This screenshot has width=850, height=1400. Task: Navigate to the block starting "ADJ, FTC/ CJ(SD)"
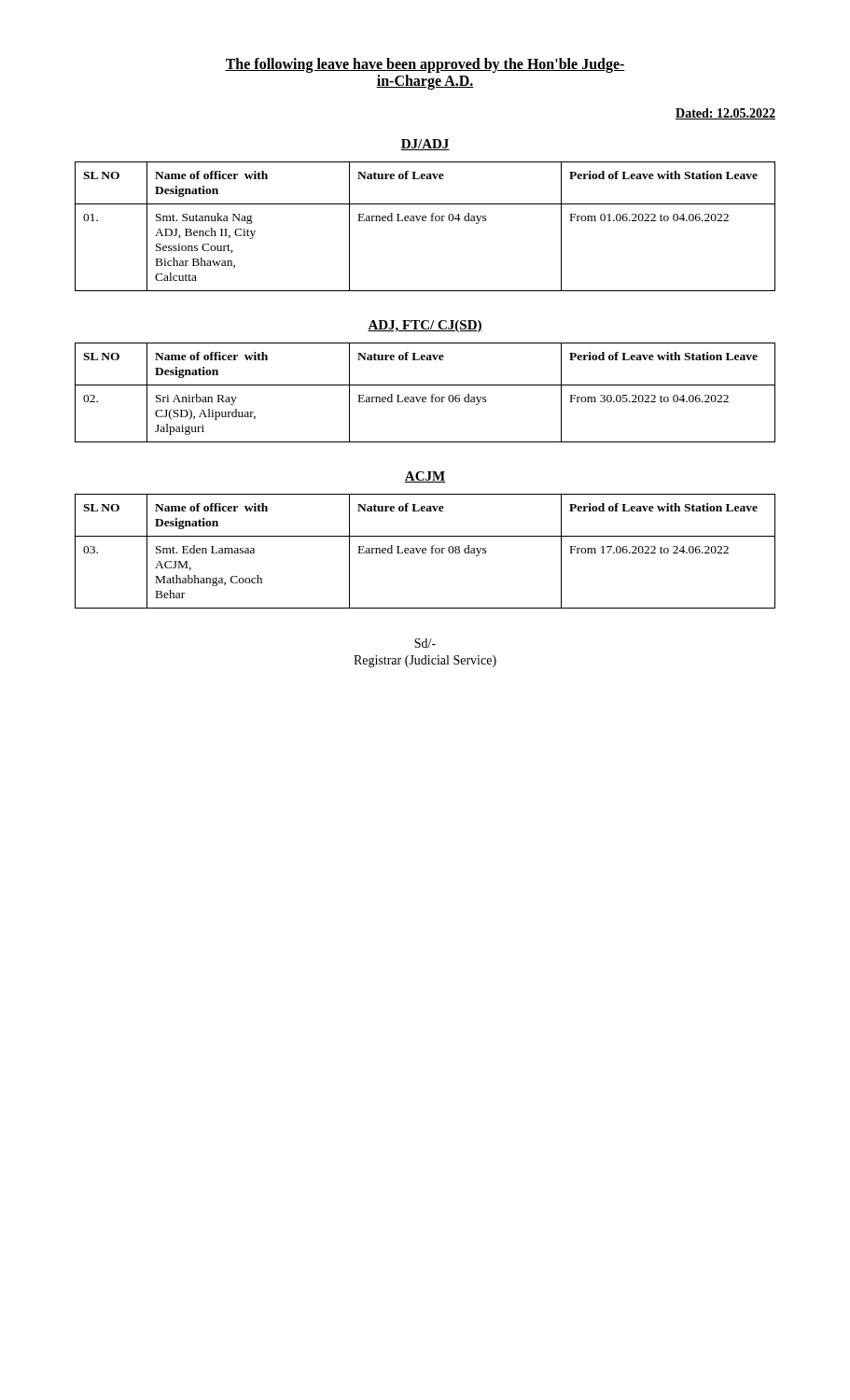[x=425, y=325]
